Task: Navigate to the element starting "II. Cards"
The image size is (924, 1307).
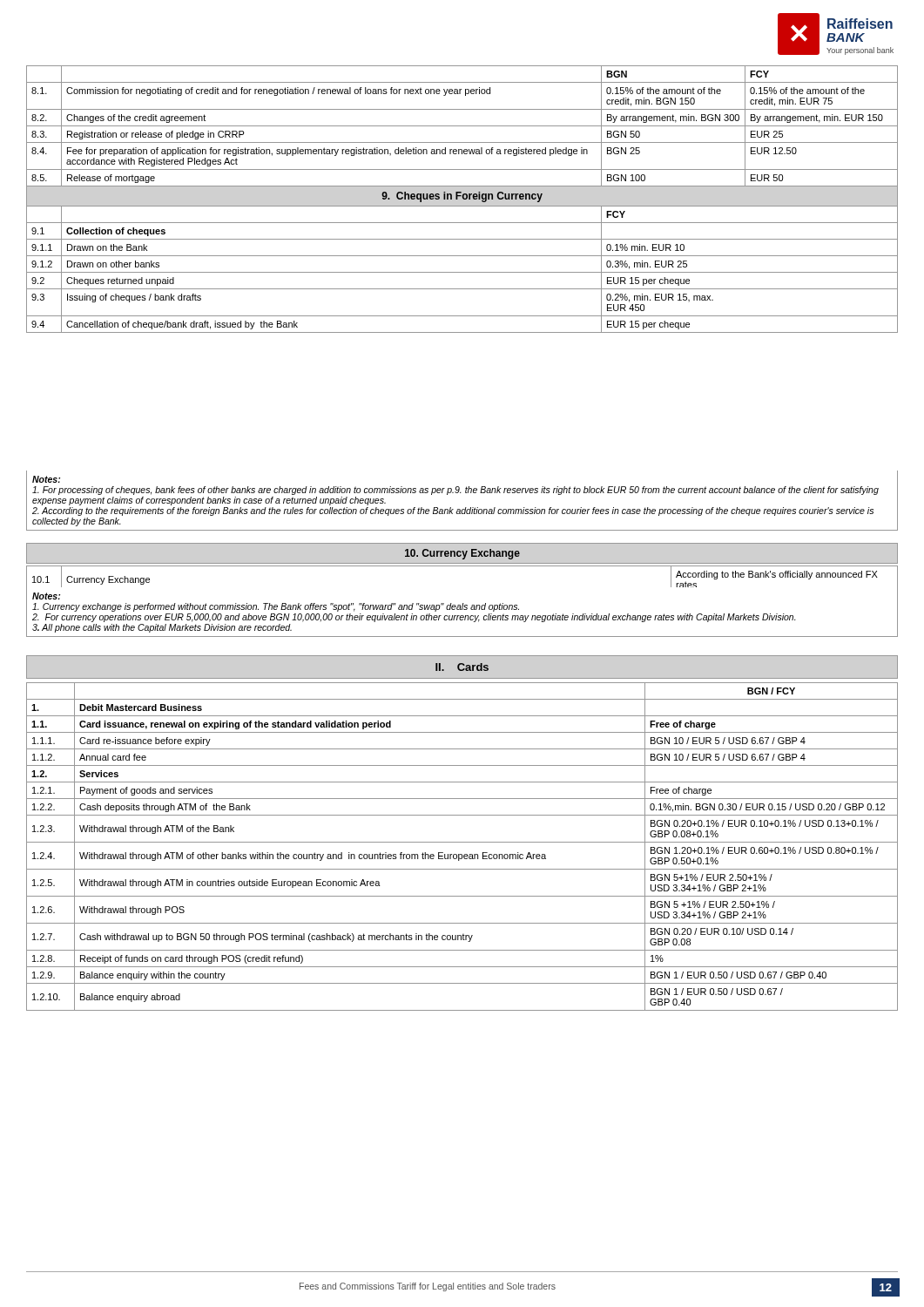Action: tap(462, 667)
